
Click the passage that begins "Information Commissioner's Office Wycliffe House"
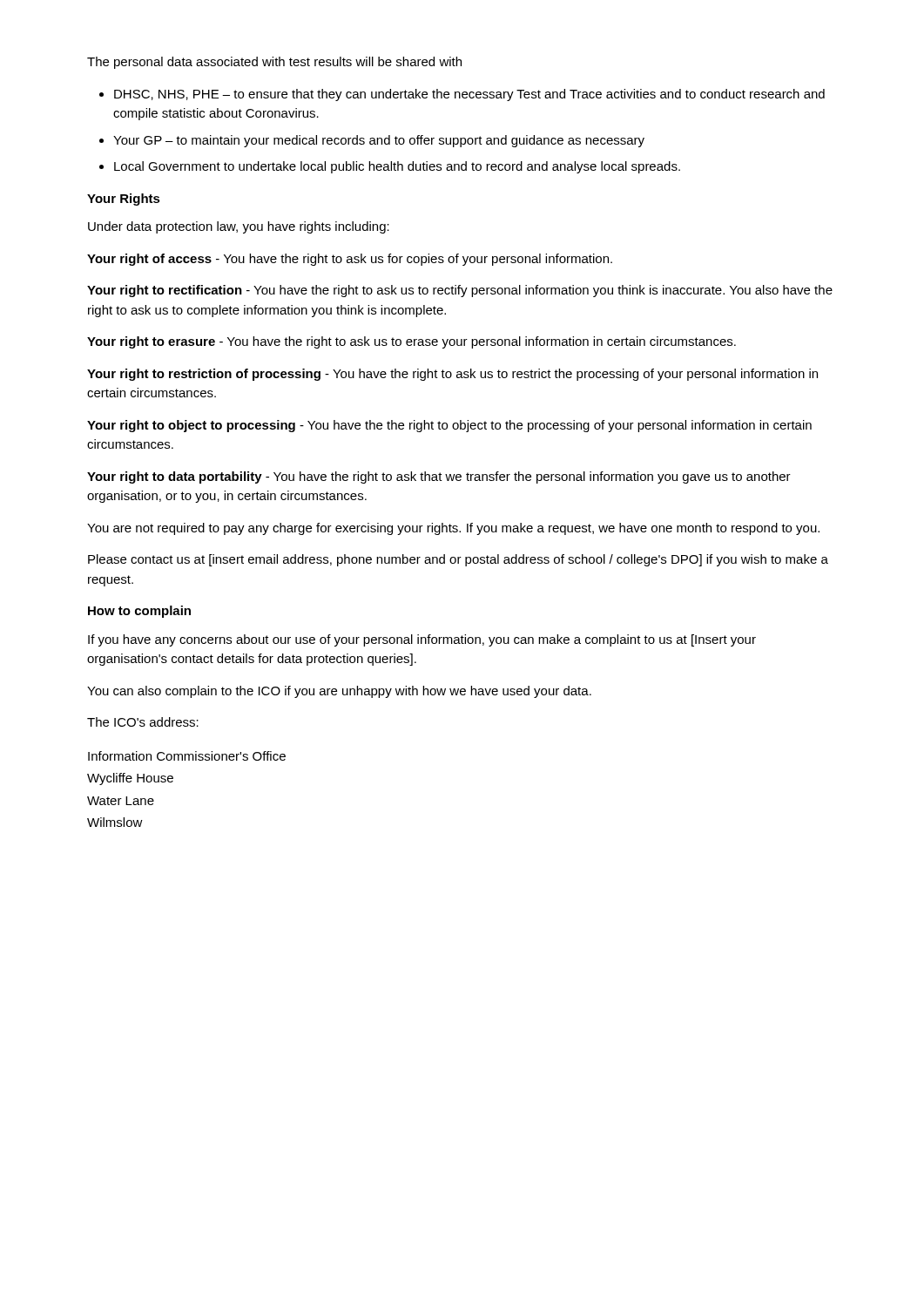point(187,756)
